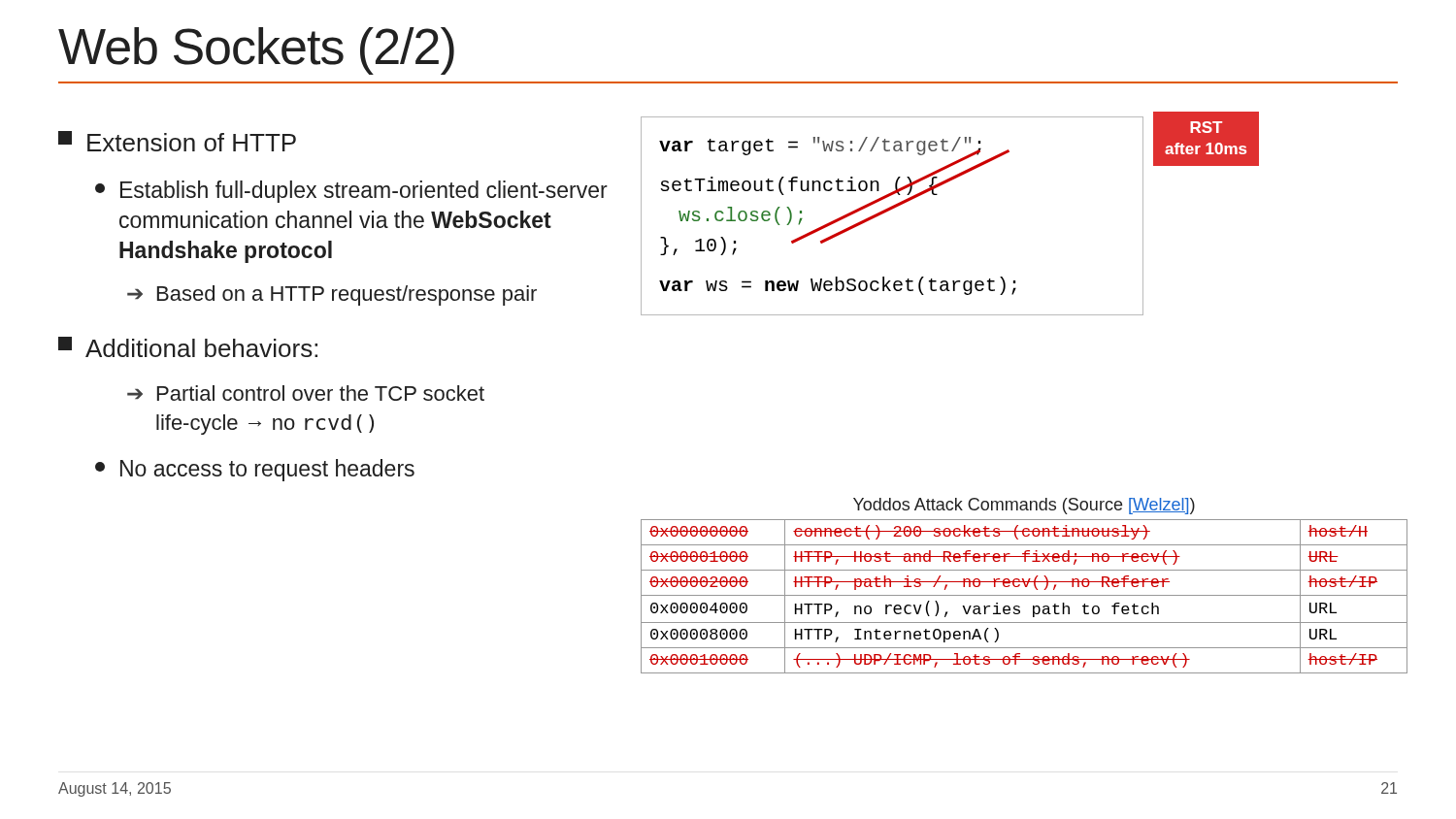Image resolution: width=1456 pixels, height=819 pixels.
Task: Click on the list item that says "➔ Partial control over the"
Action: pos(305,408)
